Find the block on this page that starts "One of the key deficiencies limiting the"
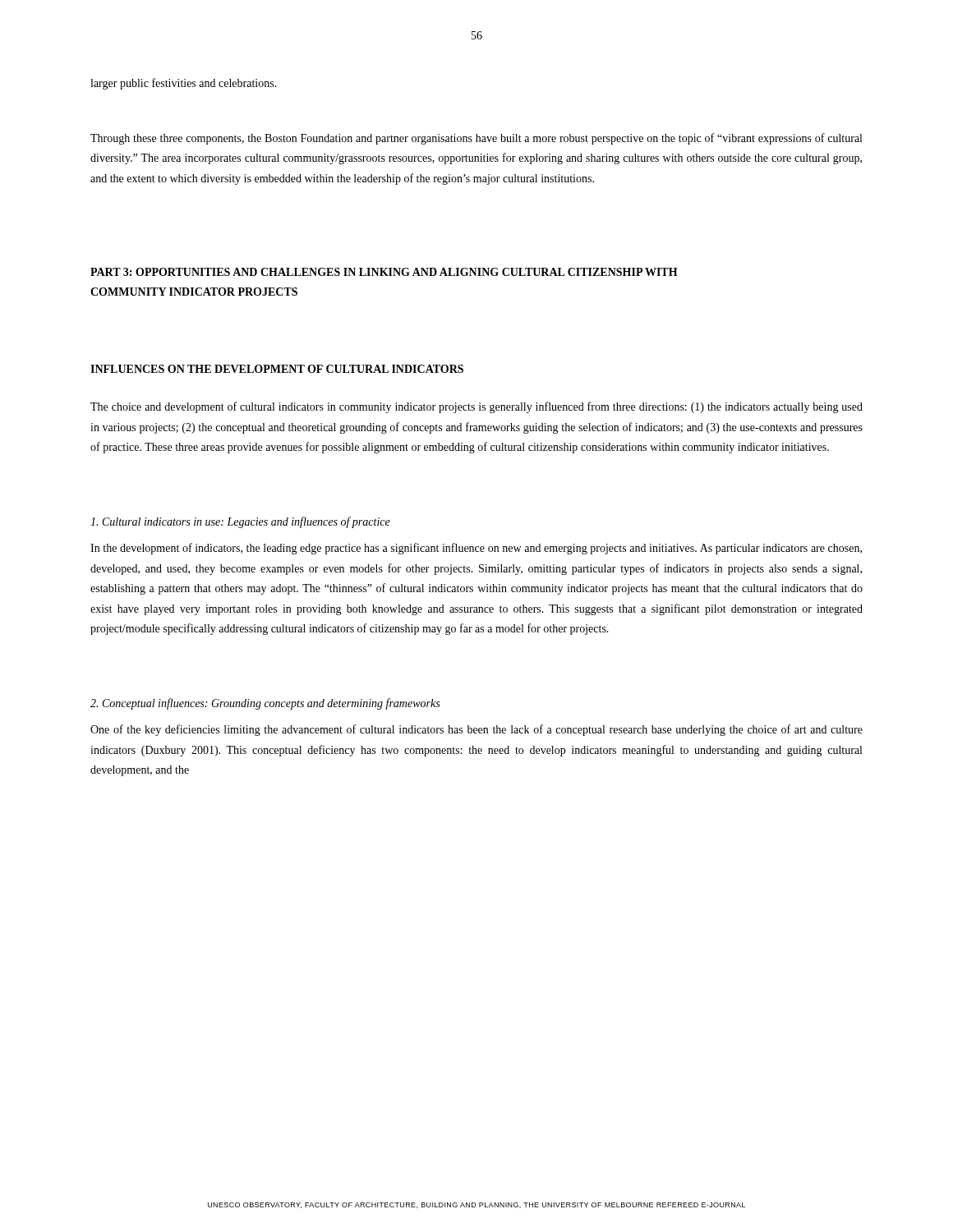The image size is (953, 1232). (x=476, y=751)
